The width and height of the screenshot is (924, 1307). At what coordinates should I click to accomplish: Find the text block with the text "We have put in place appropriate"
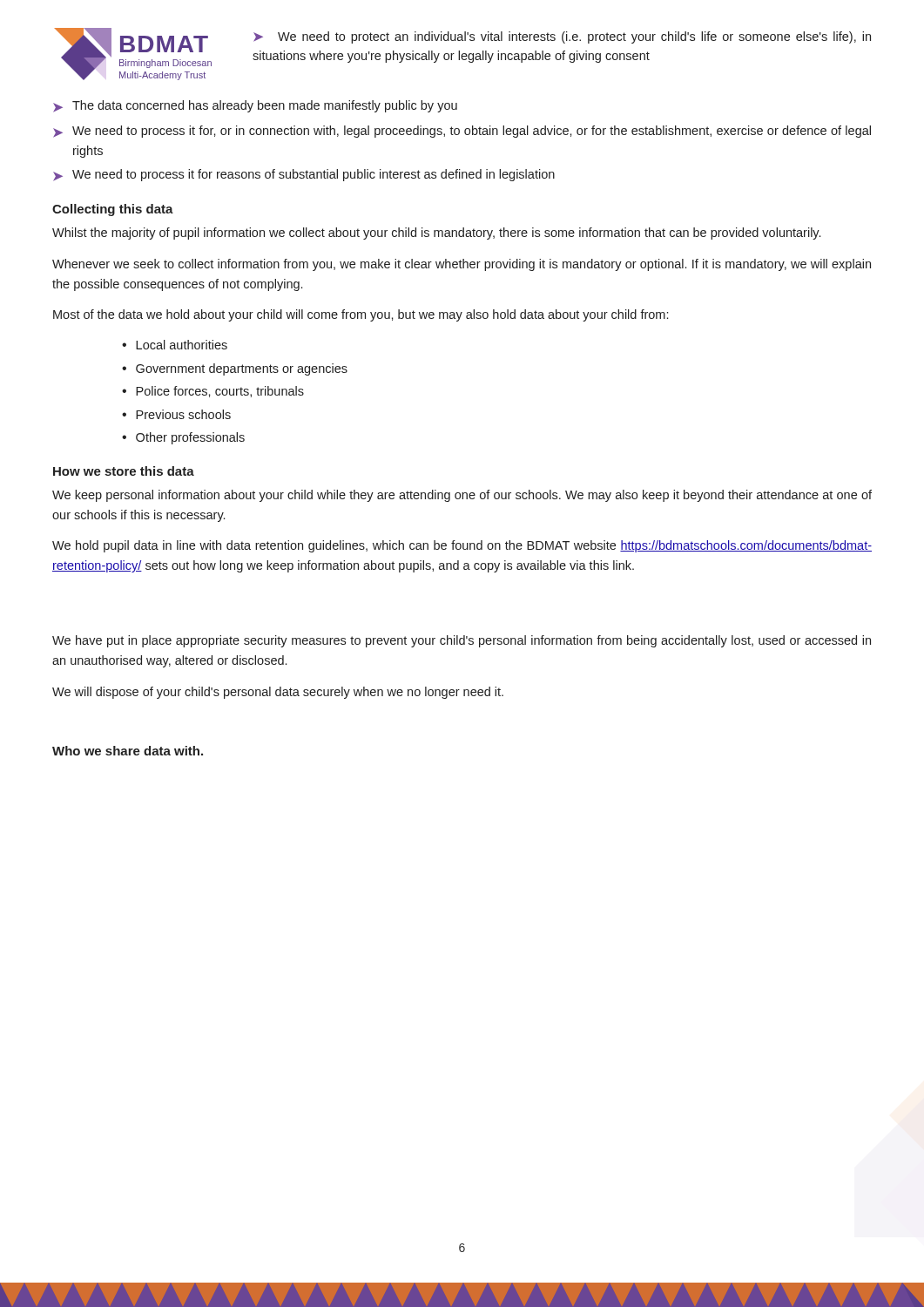click(462, 651)
